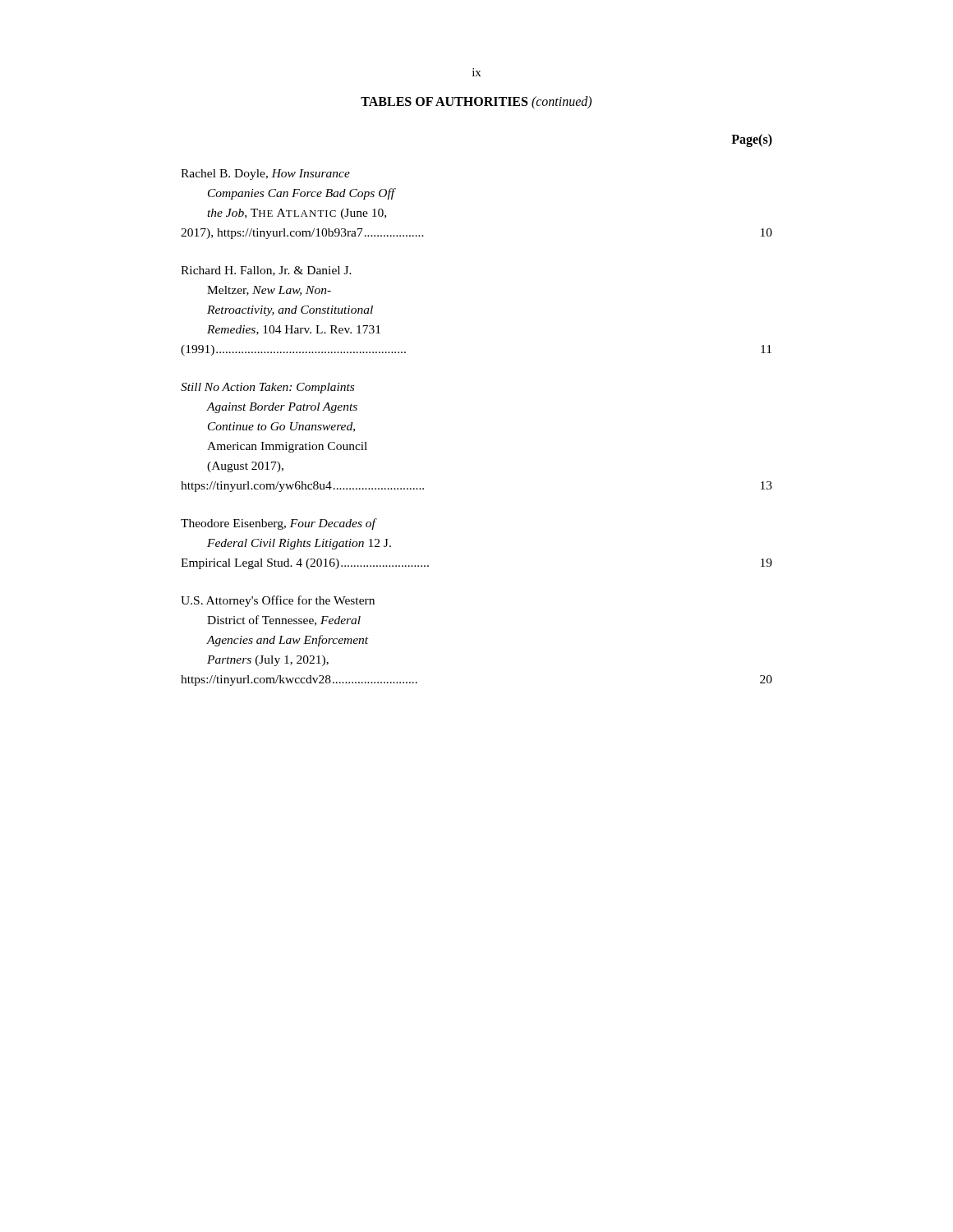Select the text block starting "Richard H. Fallon, Jr. &"
Image resolution: width=953 pixels, height=1232 pixels.
(x=266, y=271)
